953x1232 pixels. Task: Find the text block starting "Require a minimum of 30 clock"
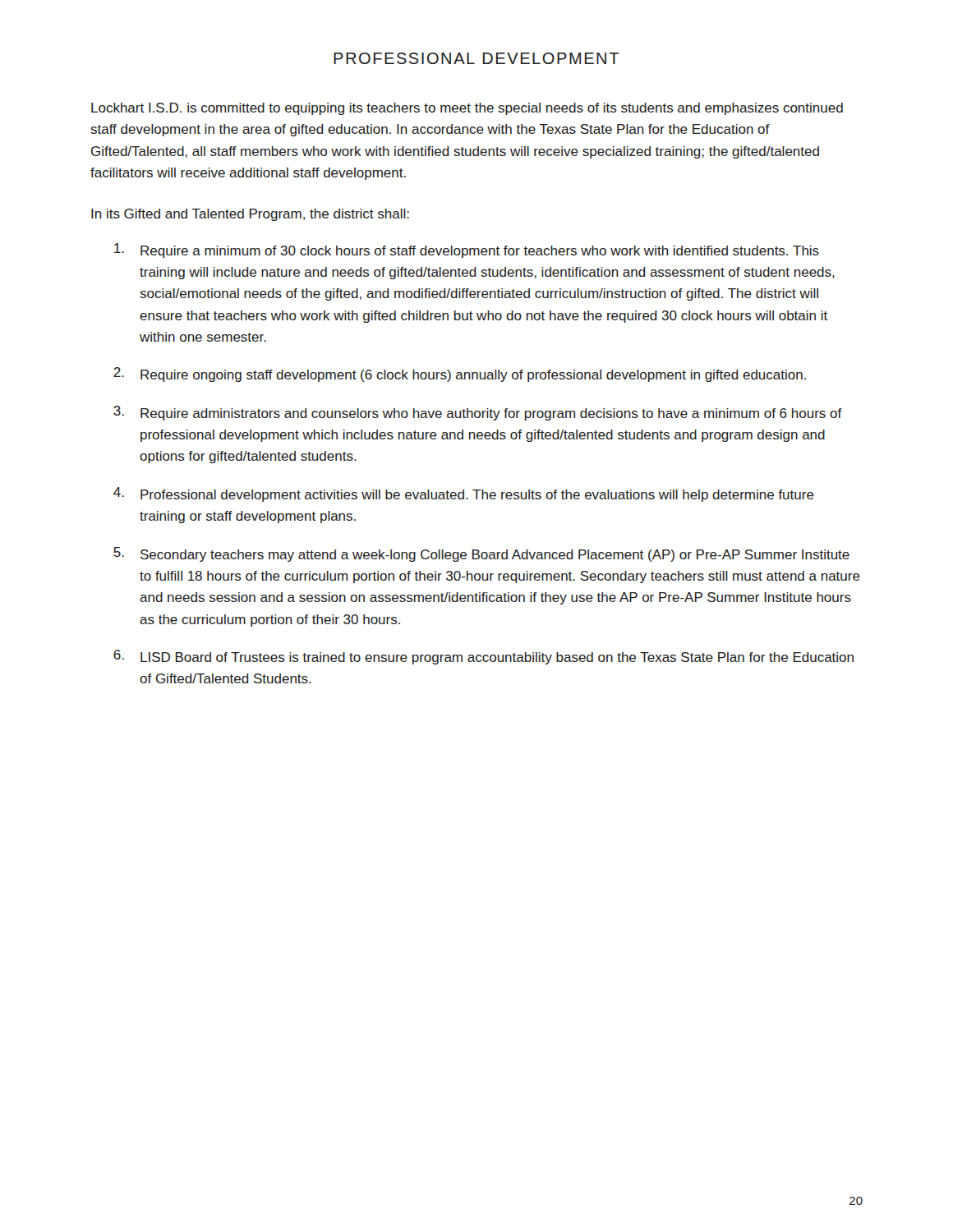click(476, 295)
